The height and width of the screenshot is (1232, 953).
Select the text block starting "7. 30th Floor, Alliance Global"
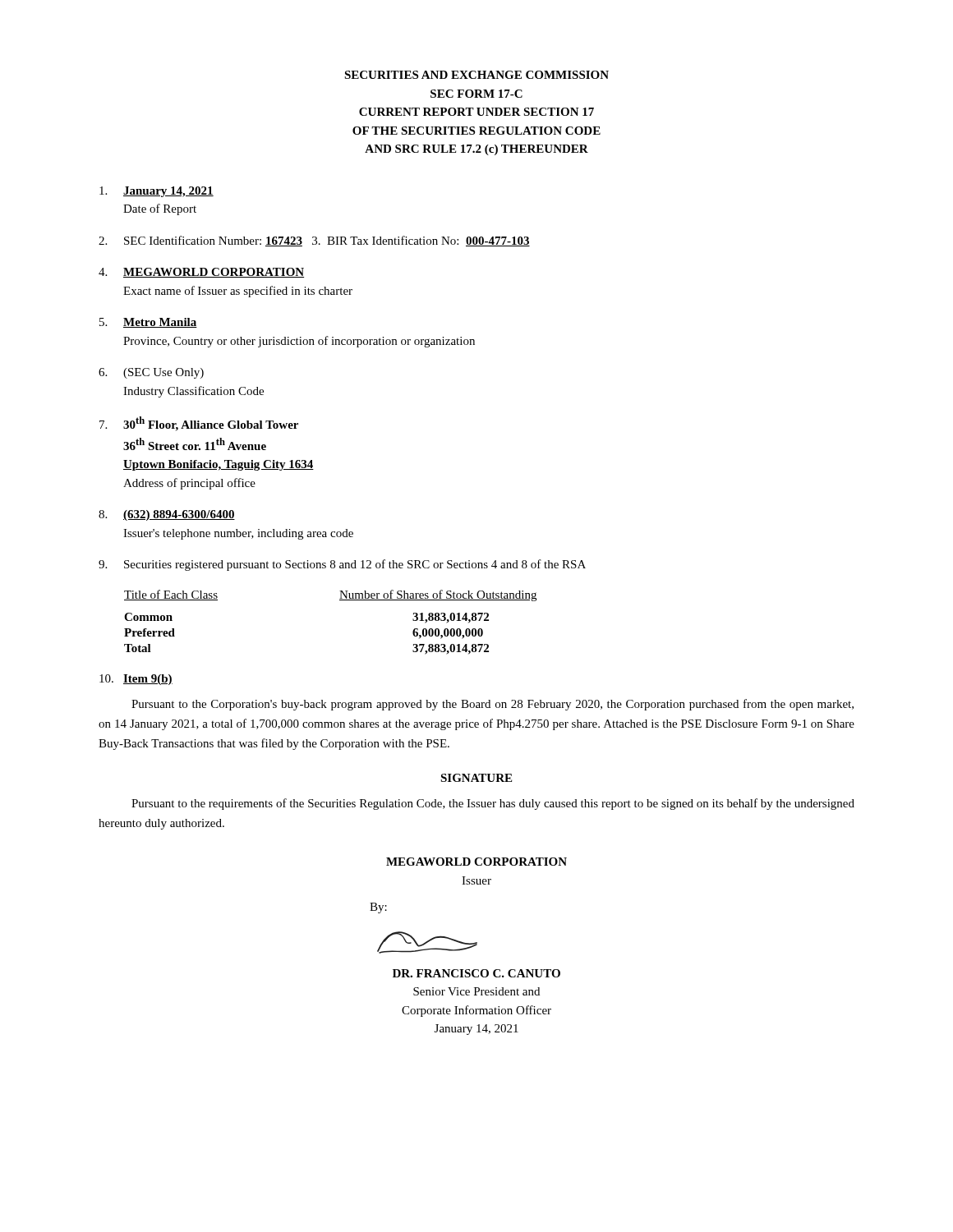(199, 424)
